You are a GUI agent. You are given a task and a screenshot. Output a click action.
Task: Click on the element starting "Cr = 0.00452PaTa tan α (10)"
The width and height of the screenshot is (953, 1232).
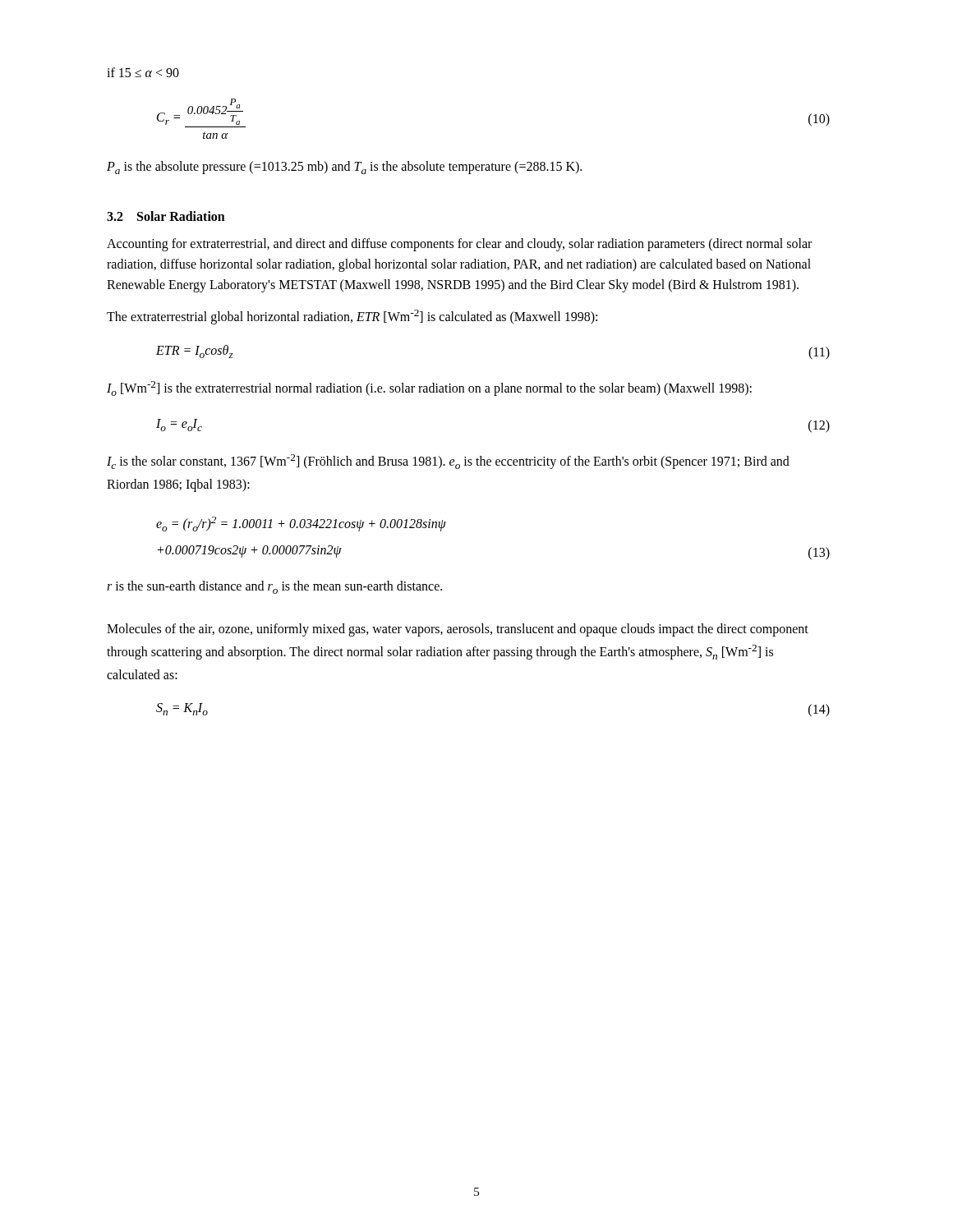coord(216,113)
